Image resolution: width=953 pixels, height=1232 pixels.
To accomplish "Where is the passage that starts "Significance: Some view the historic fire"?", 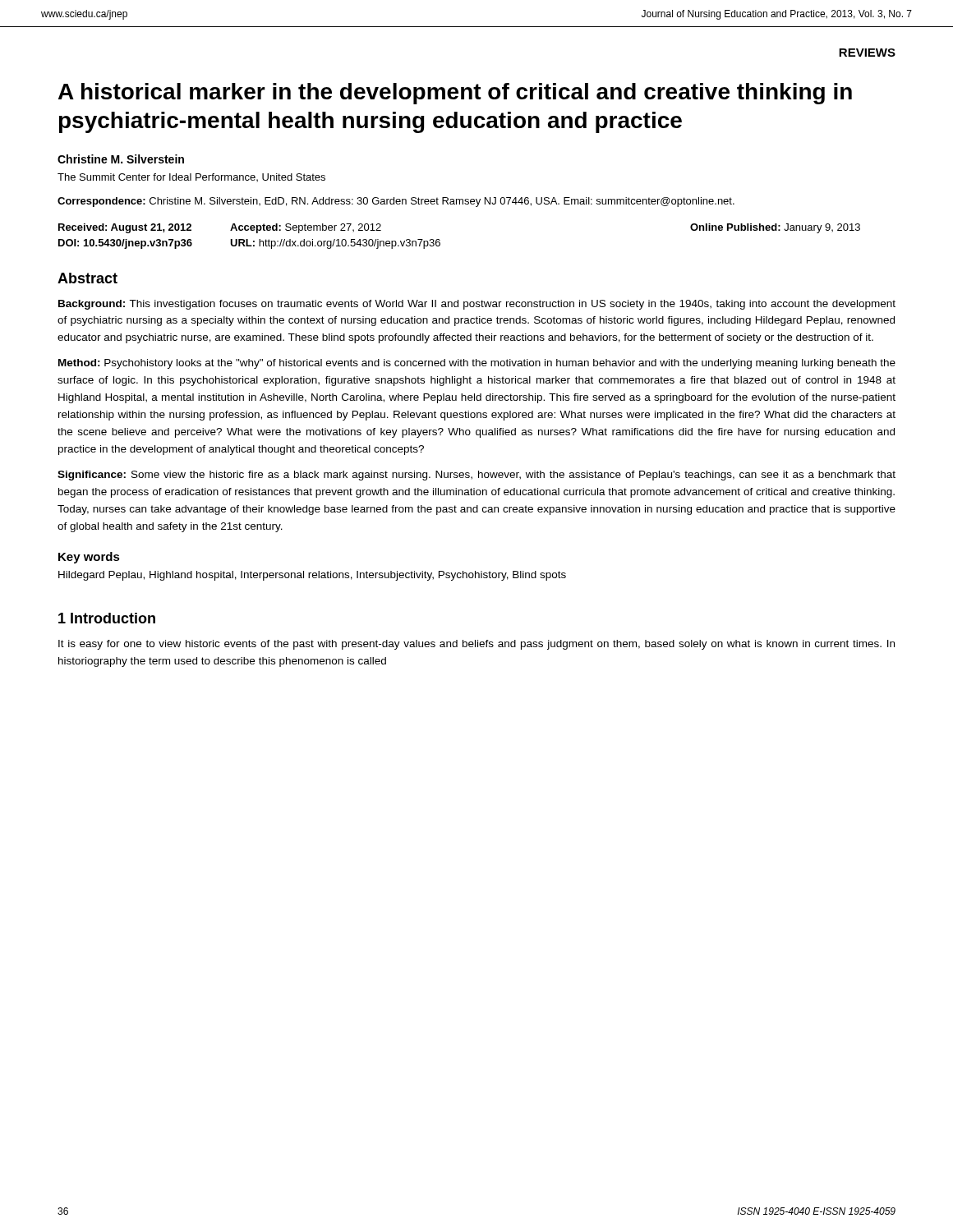I will (x=476, y=500).
